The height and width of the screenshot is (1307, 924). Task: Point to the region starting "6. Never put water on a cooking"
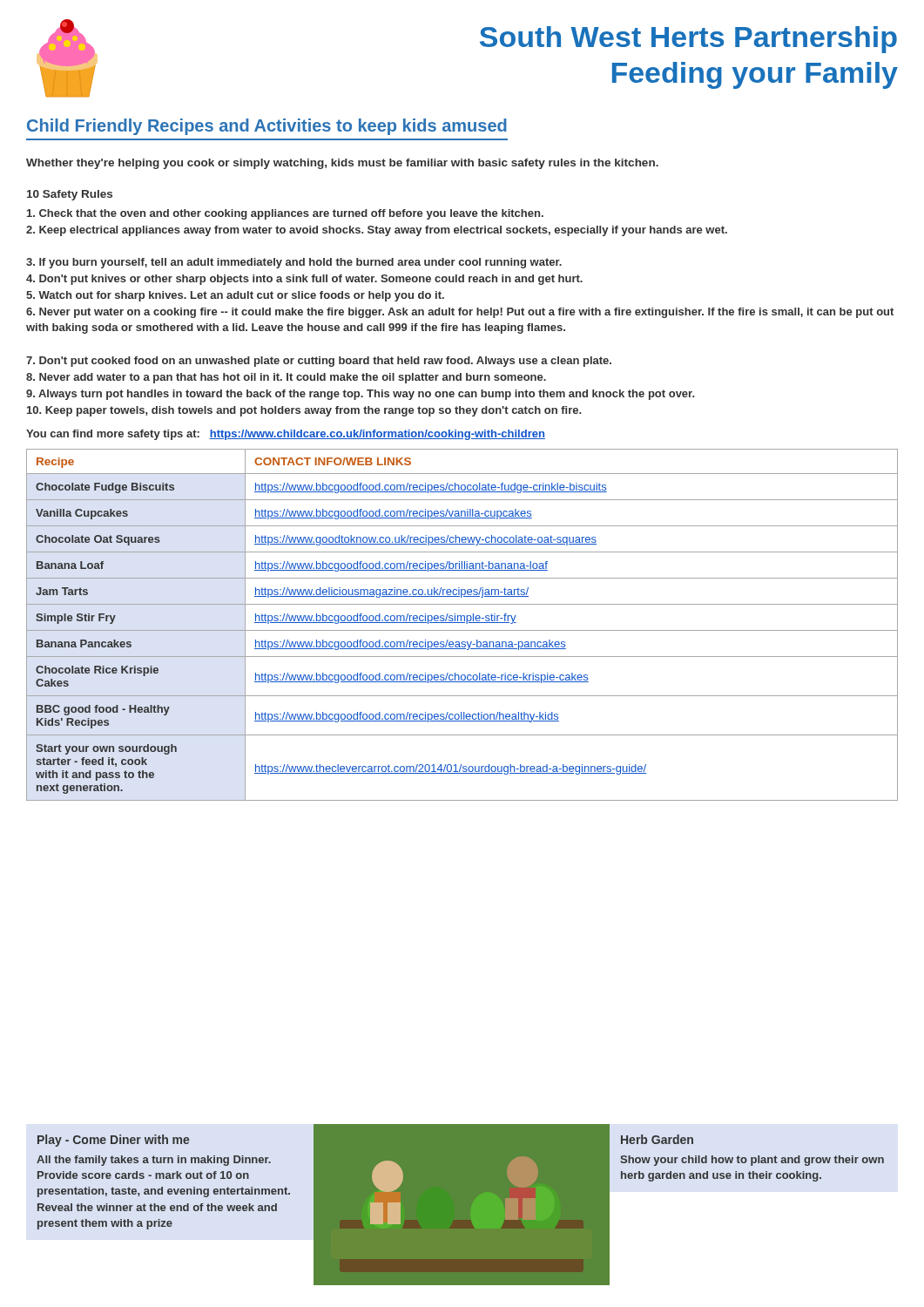pos(460,319)
